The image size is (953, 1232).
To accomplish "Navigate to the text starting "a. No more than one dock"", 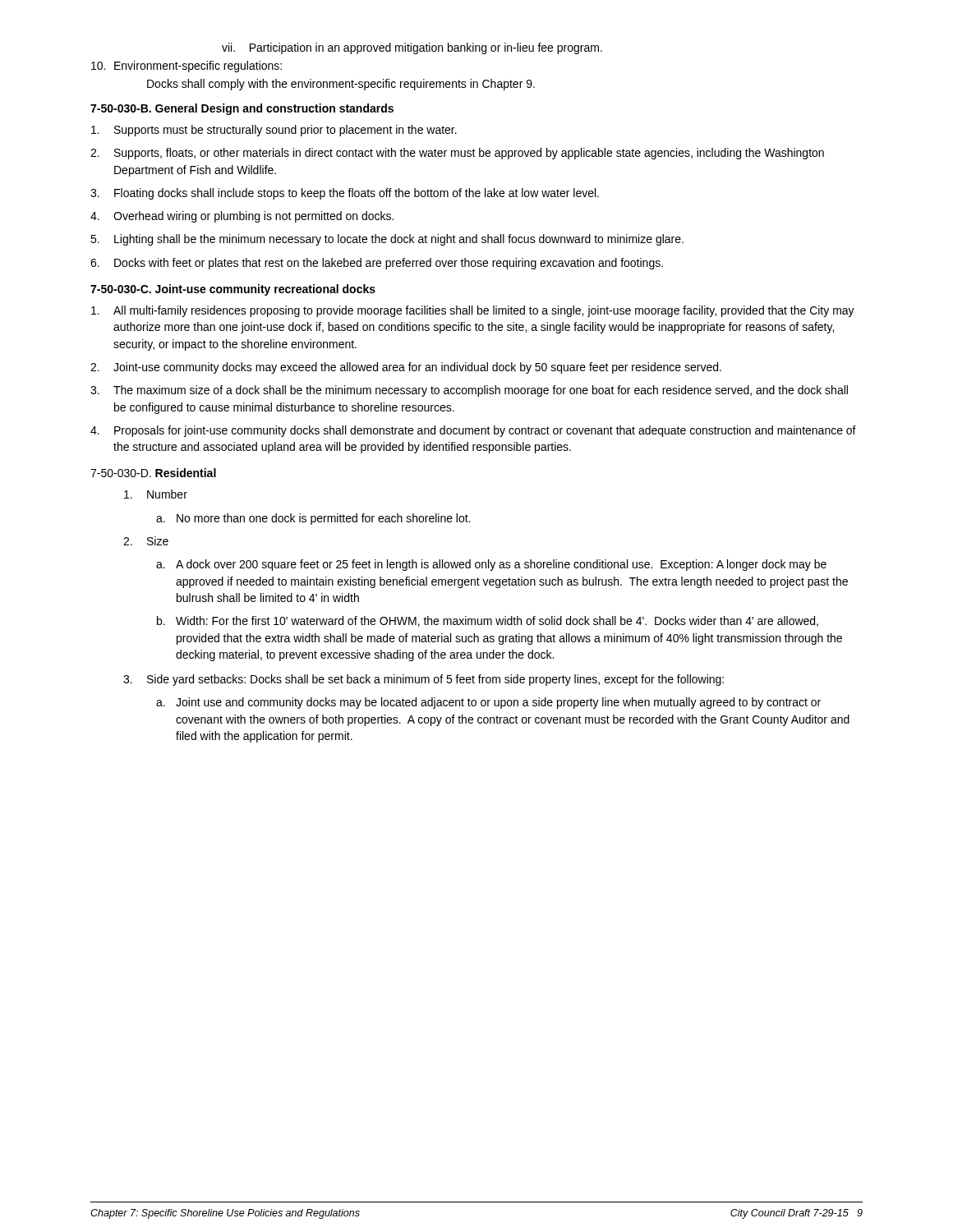I will click(x=313, y=519).
